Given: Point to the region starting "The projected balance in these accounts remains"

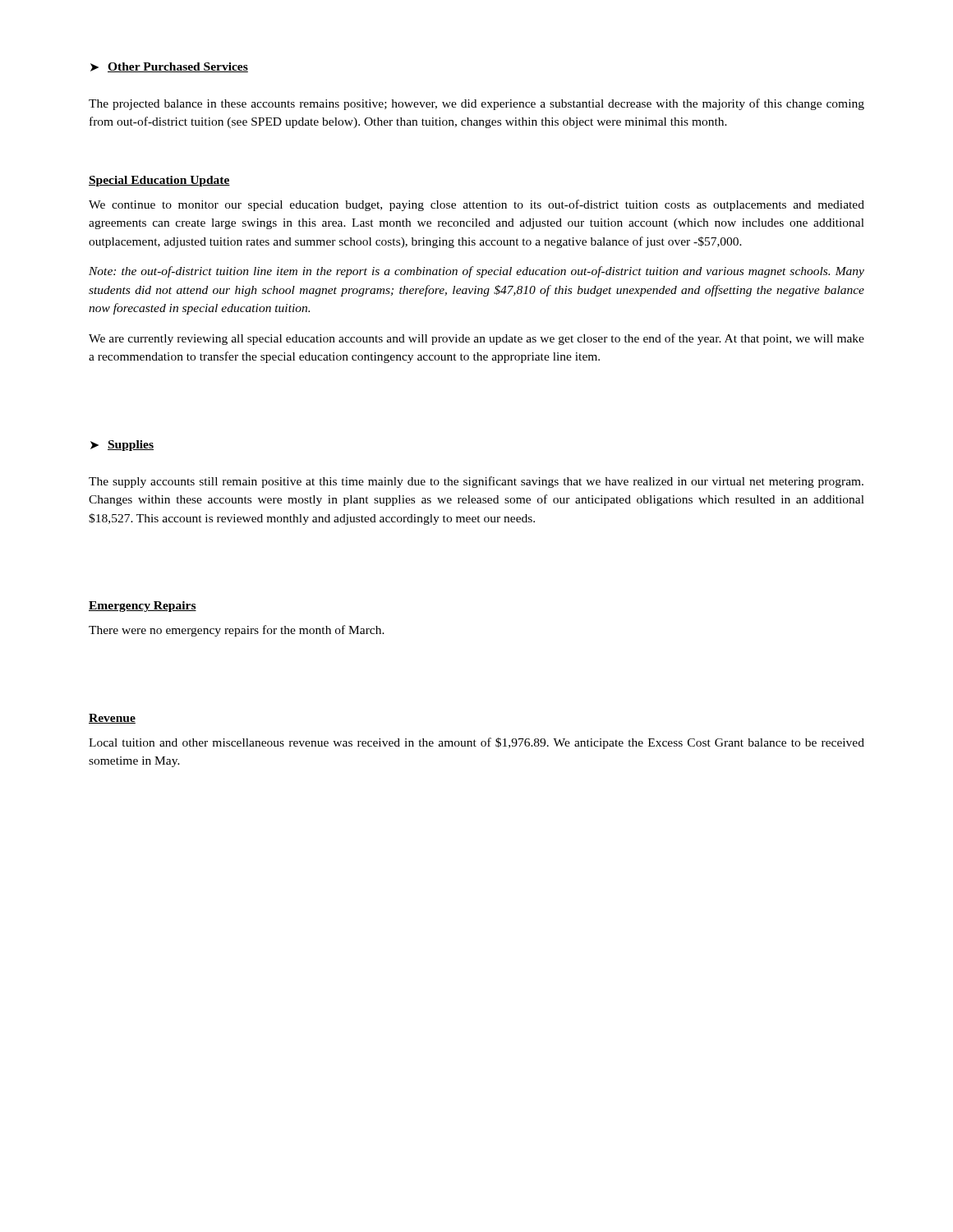Looking at the screenshot, I should pyautogui.click(x=476, y=112).
